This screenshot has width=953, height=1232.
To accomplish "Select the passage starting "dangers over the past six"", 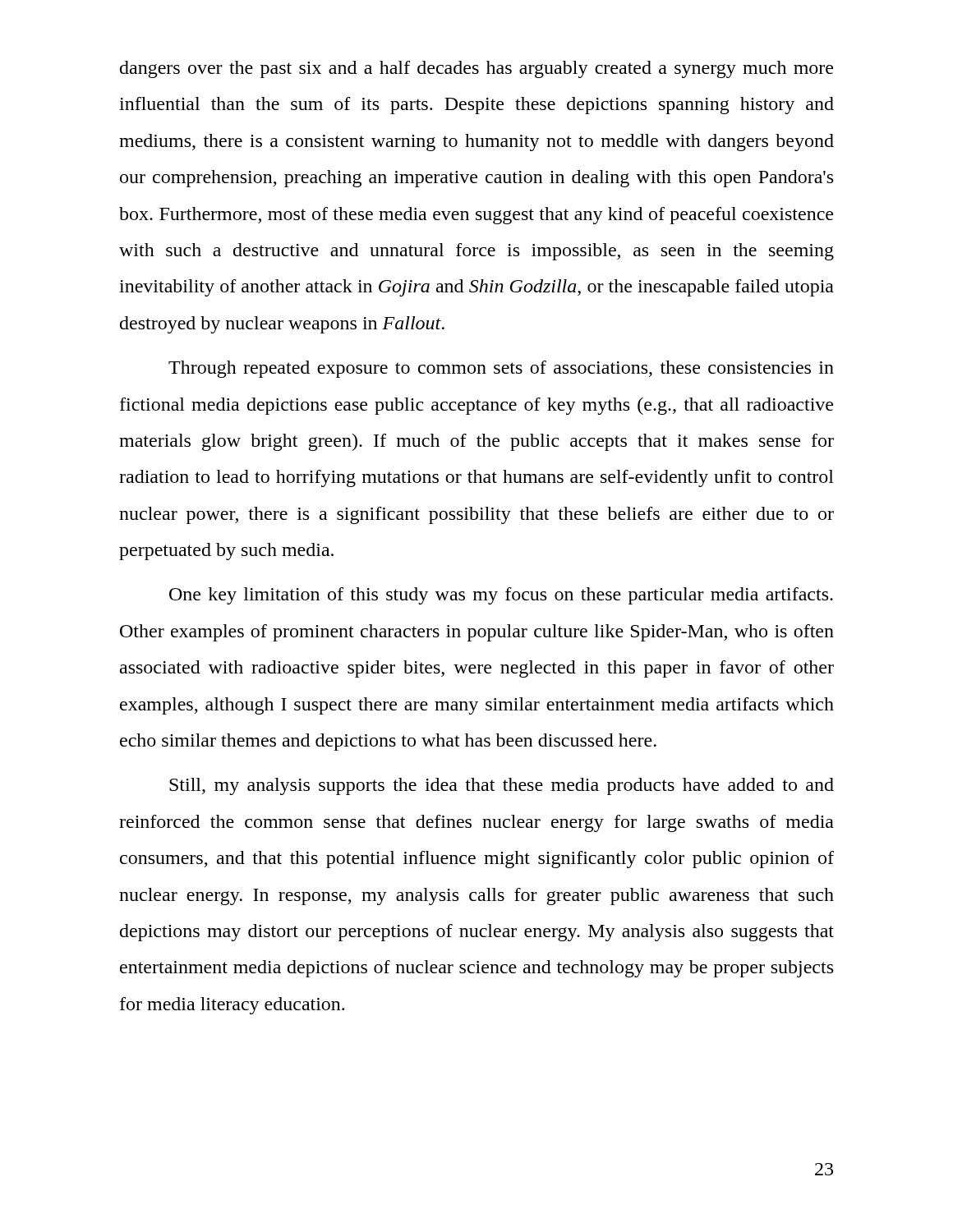I will [476, 69].
